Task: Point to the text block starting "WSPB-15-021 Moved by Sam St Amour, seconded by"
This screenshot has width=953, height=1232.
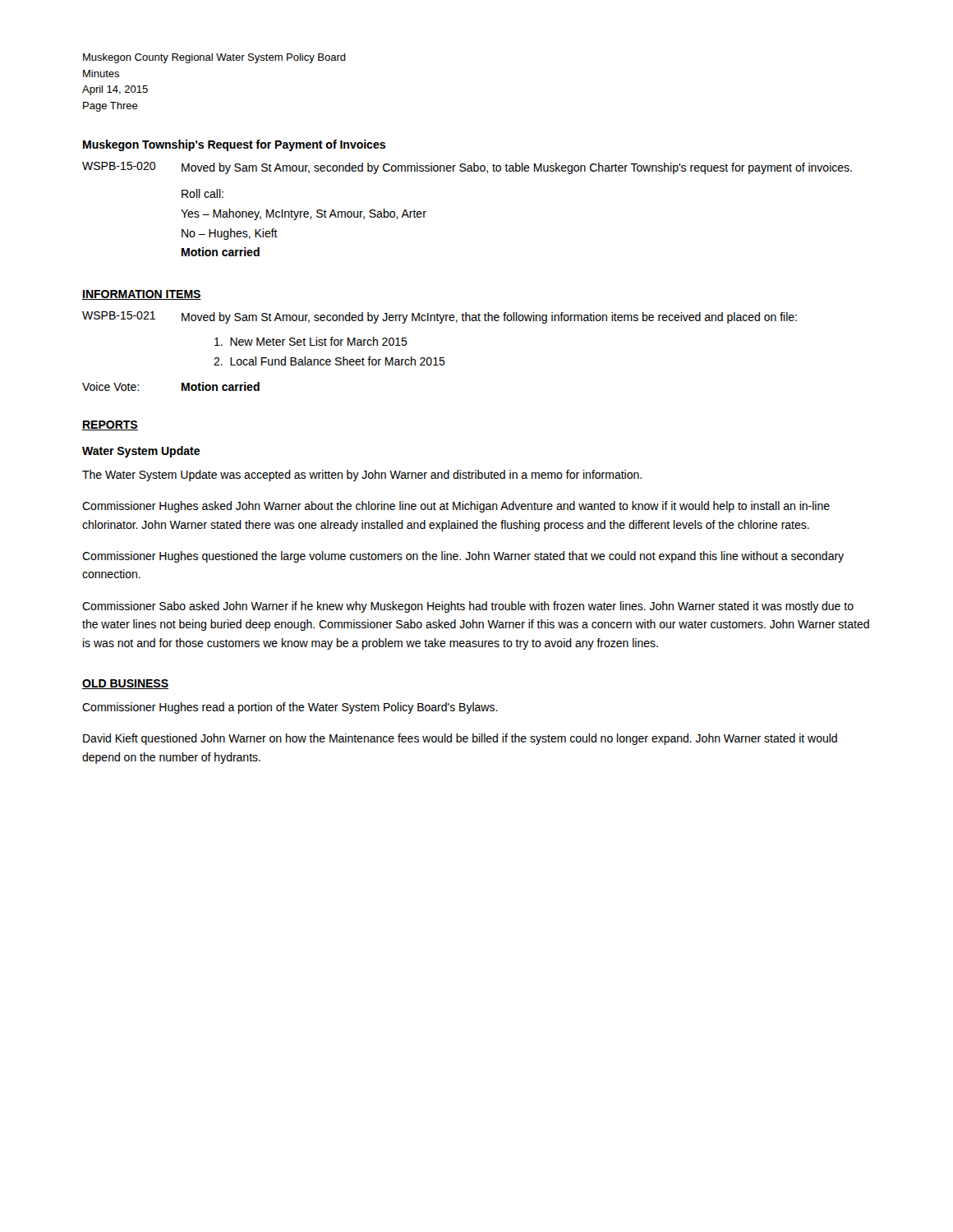Action: coord(476,318)
